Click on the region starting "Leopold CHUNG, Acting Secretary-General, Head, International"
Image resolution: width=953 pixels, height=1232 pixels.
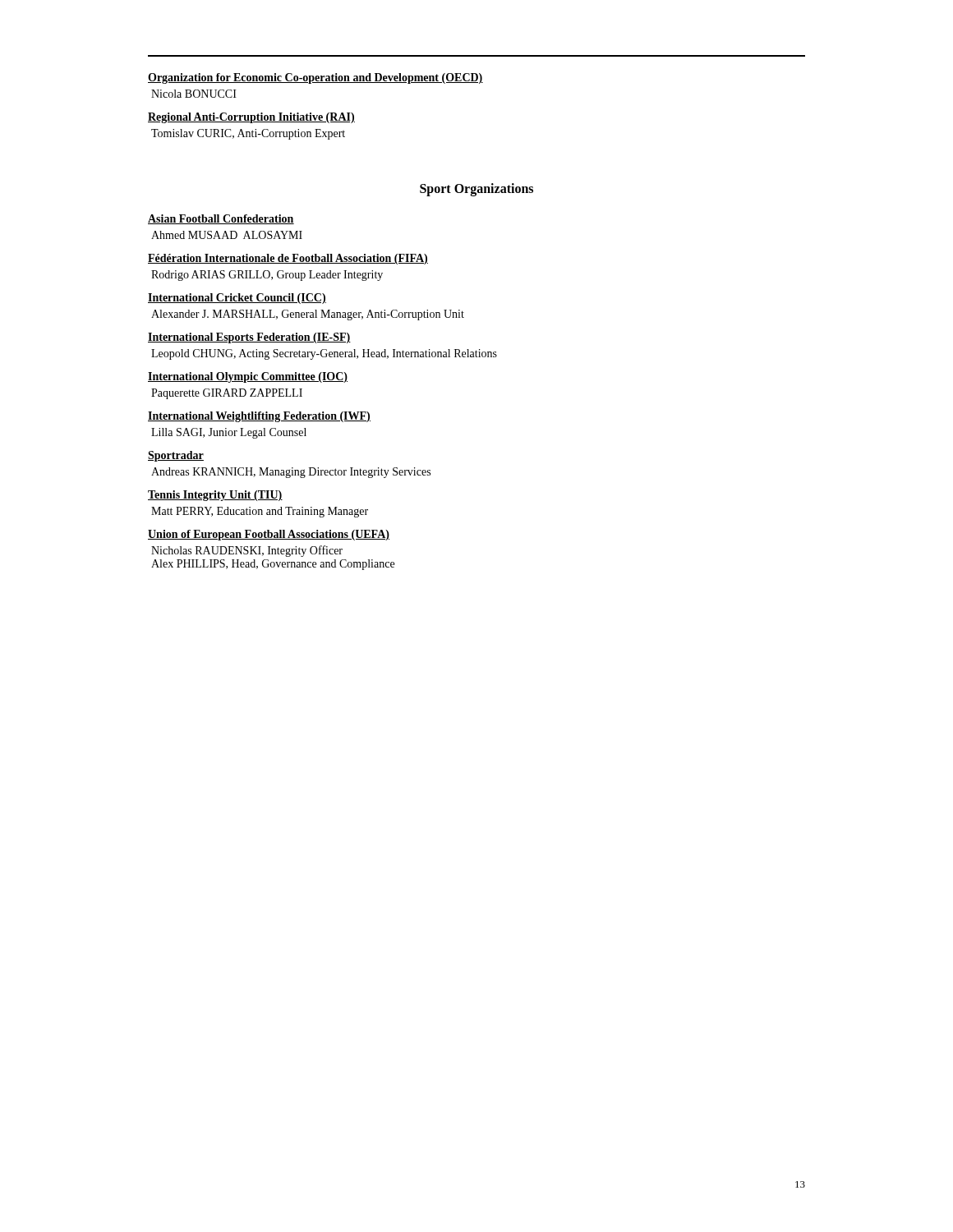(x=324, y=354)
